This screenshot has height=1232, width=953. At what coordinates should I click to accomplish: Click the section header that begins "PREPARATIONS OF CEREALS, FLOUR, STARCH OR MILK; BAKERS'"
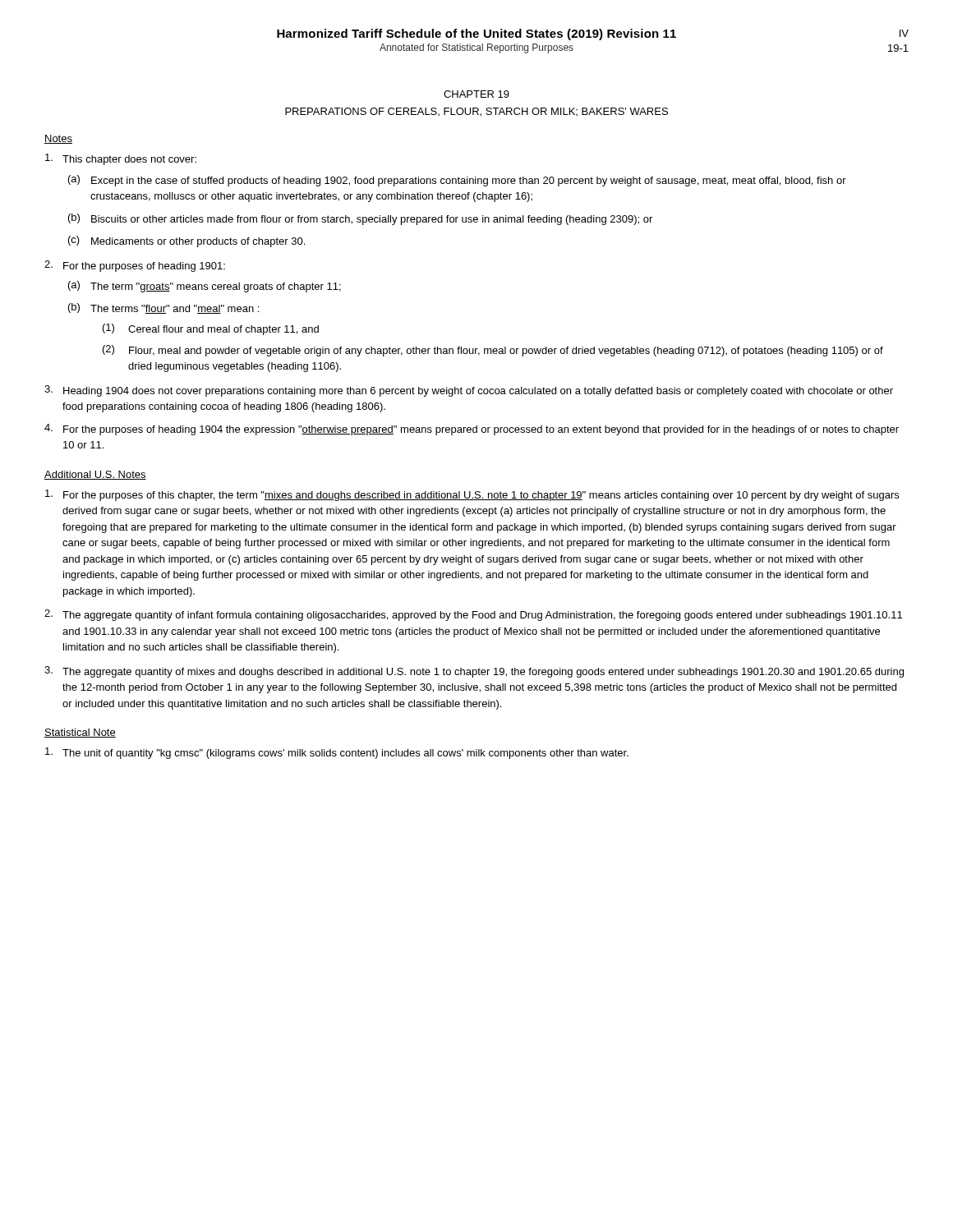pyautogui.click(x=476, y=111)
